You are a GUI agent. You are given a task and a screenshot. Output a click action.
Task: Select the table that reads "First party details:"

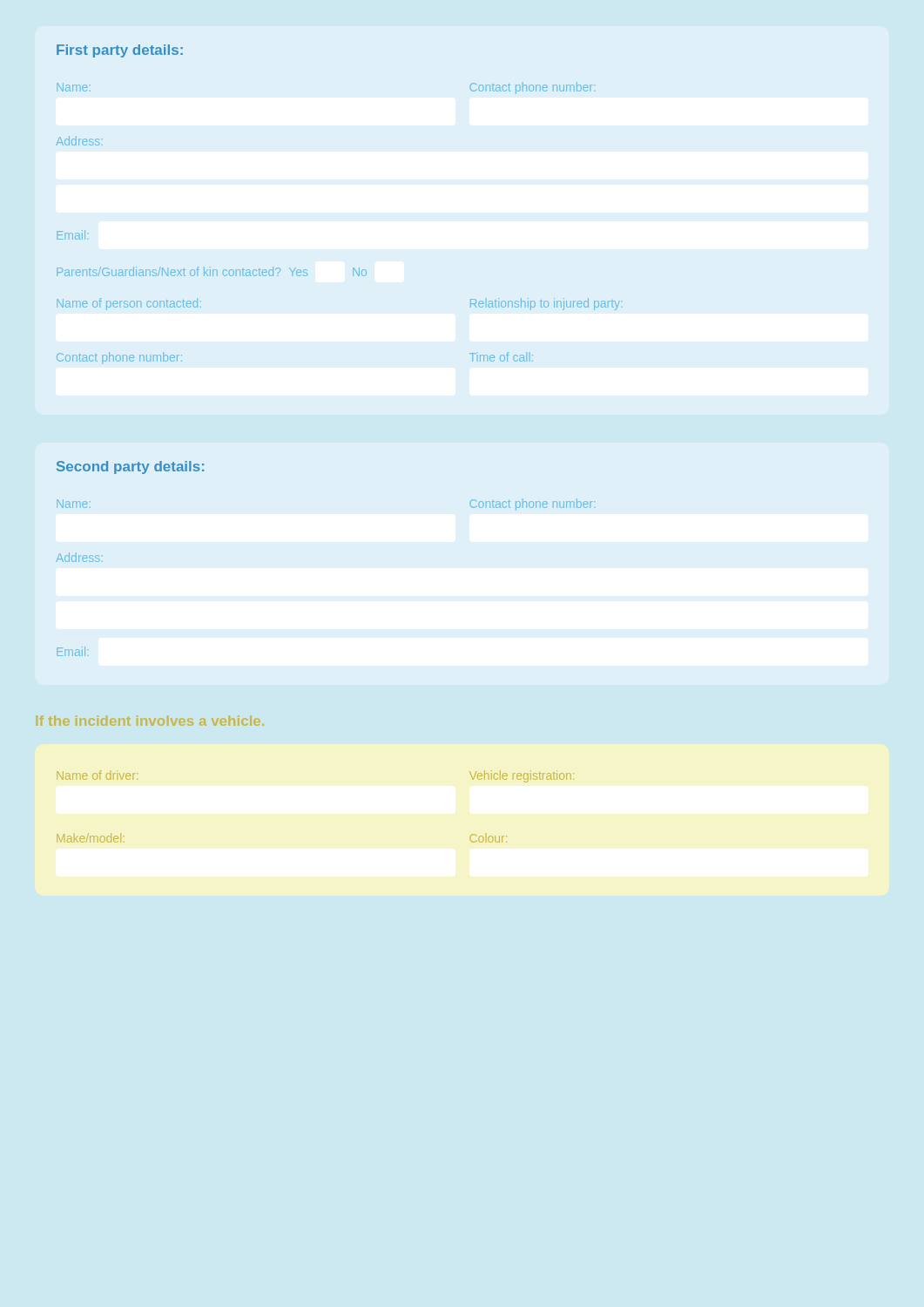click(462, 220)
